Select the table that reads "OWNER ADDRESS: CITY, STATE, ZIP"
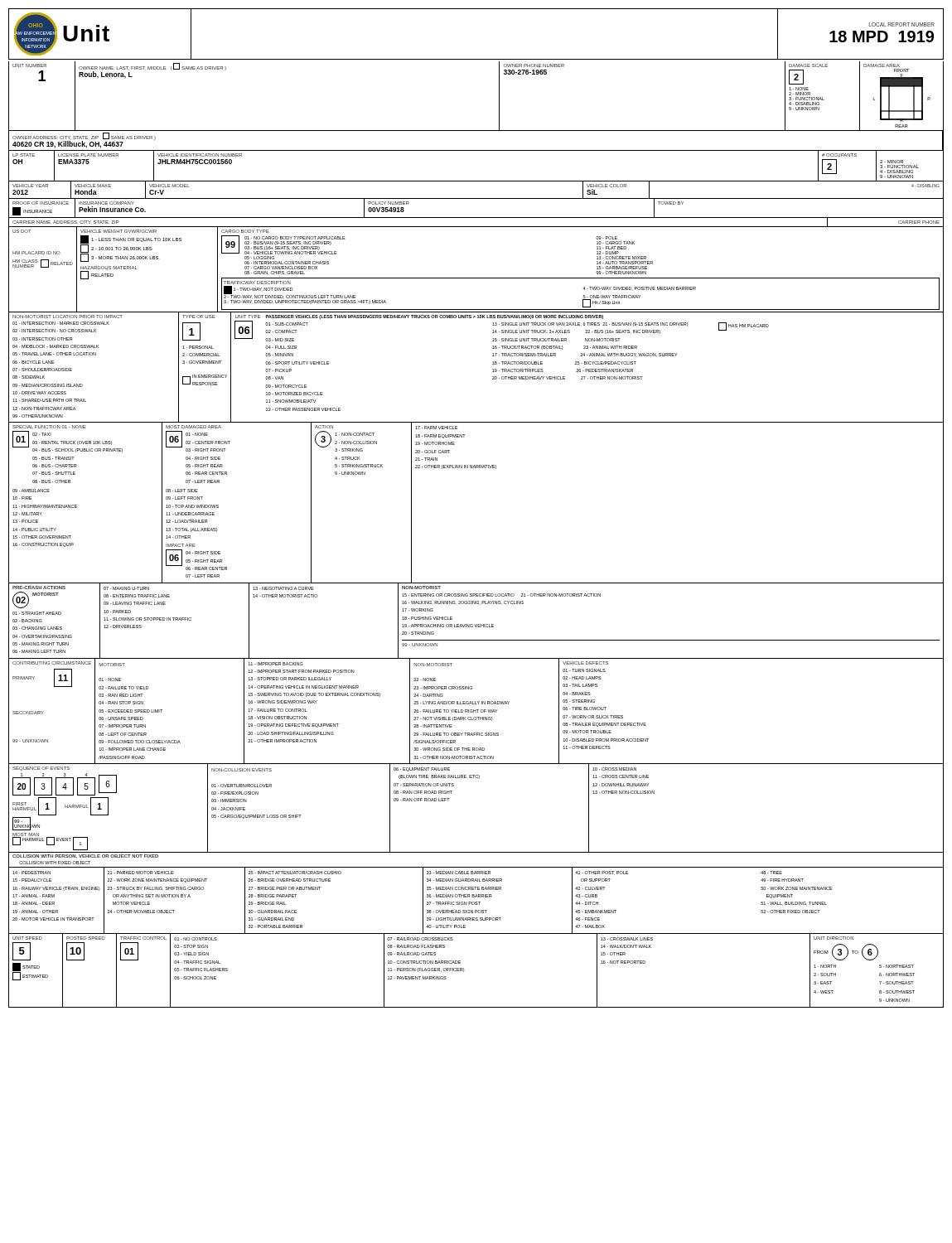Image resolution: width=952 pixels, height=1243 pixels. click(476, 141)
